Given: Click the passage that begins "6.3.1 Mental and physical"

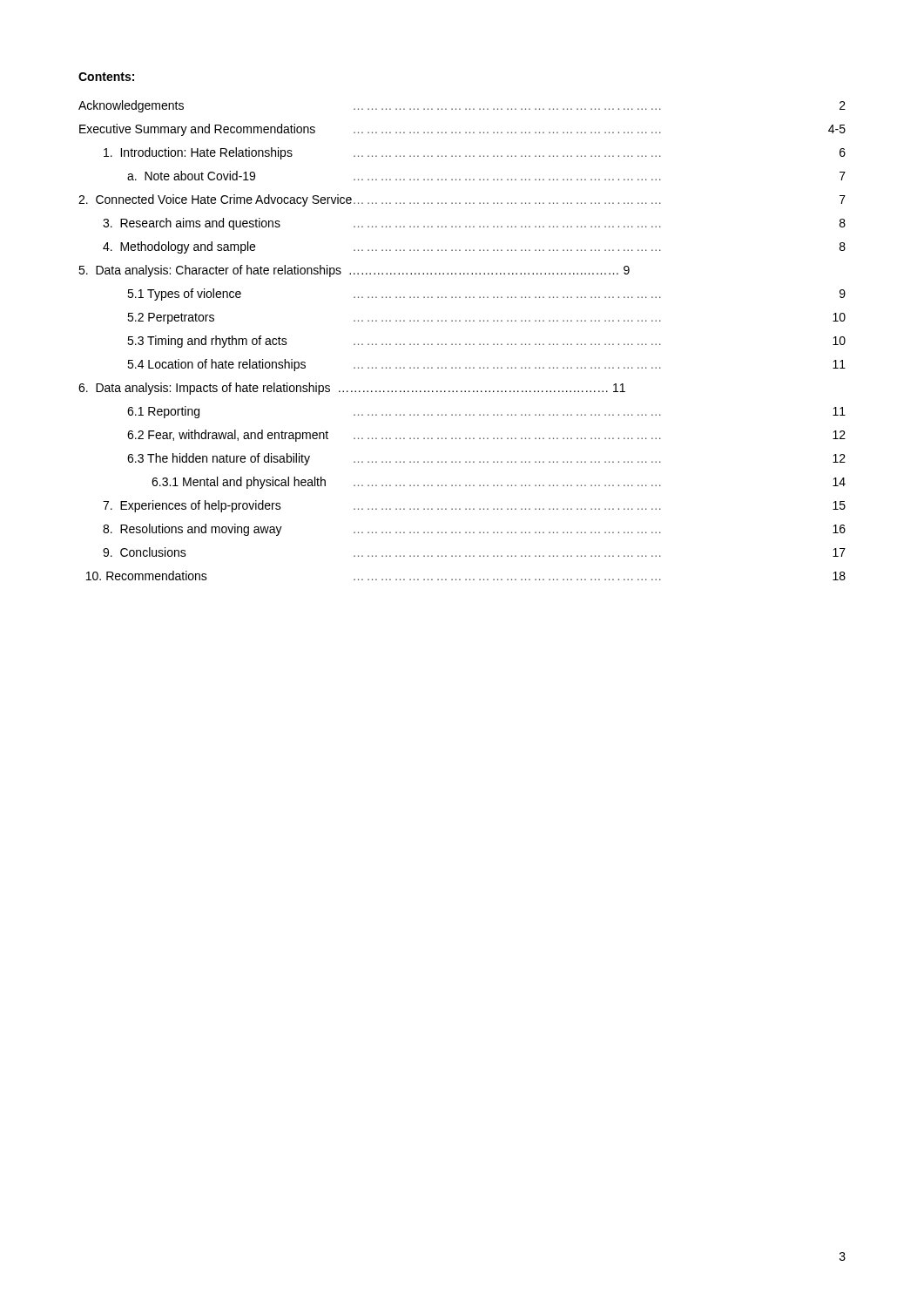Looking at the screenshot, I should [x=462, y=482].
